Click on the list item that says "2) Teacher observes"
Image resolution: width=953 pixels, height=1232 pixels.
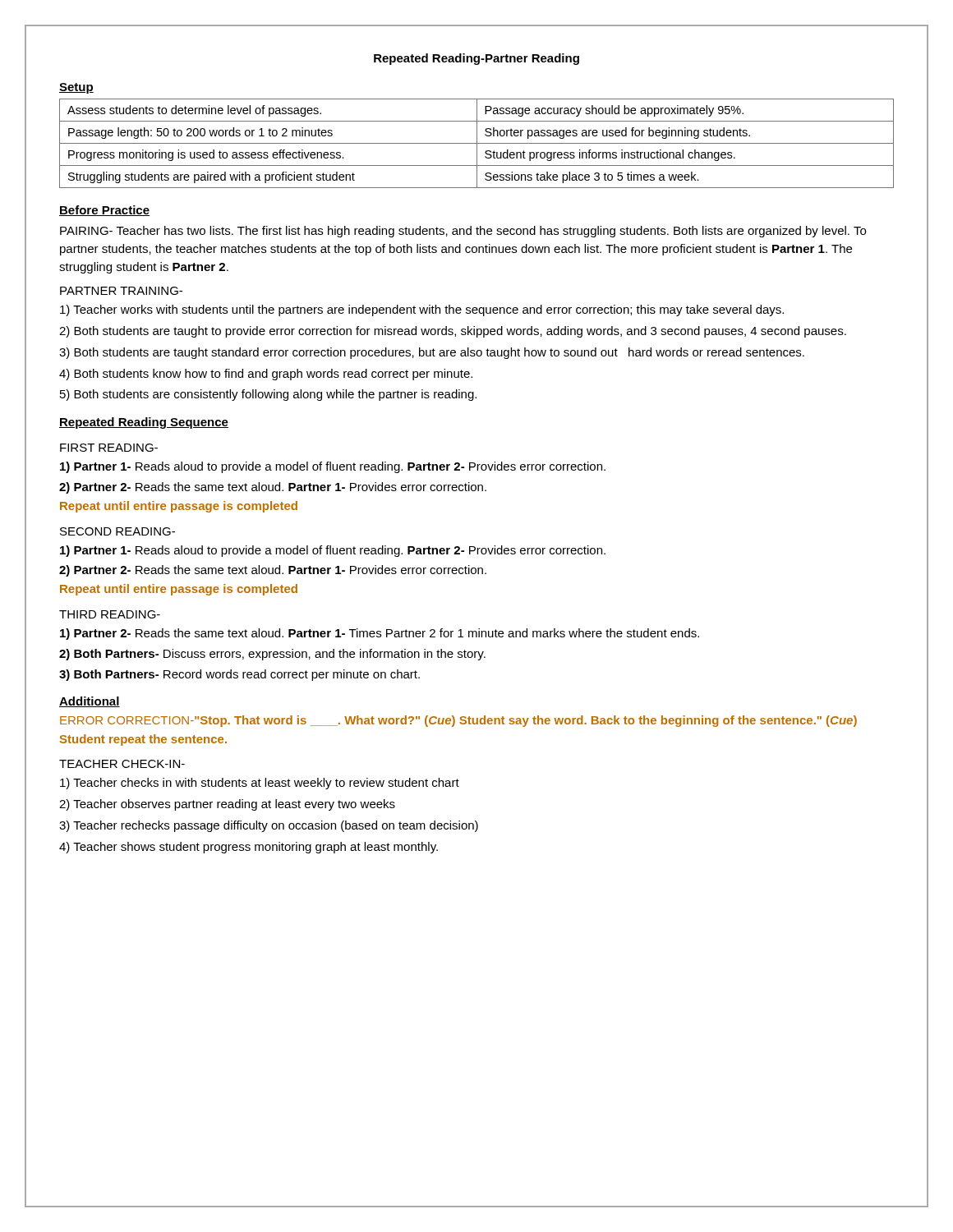click(227, 804)
